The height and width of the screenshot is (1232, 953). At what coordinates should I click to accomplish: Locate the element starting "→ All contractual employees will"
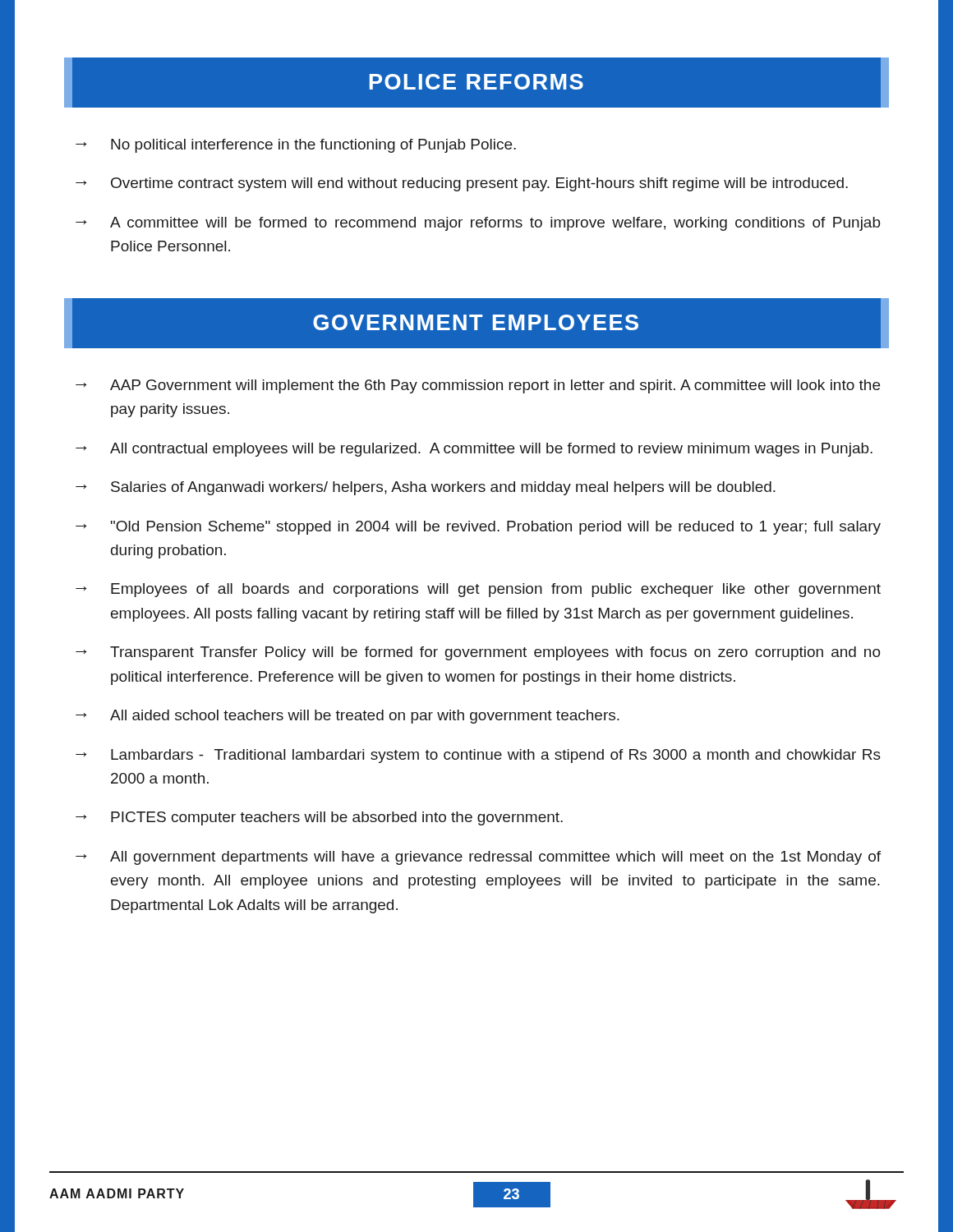click(476, 448)
